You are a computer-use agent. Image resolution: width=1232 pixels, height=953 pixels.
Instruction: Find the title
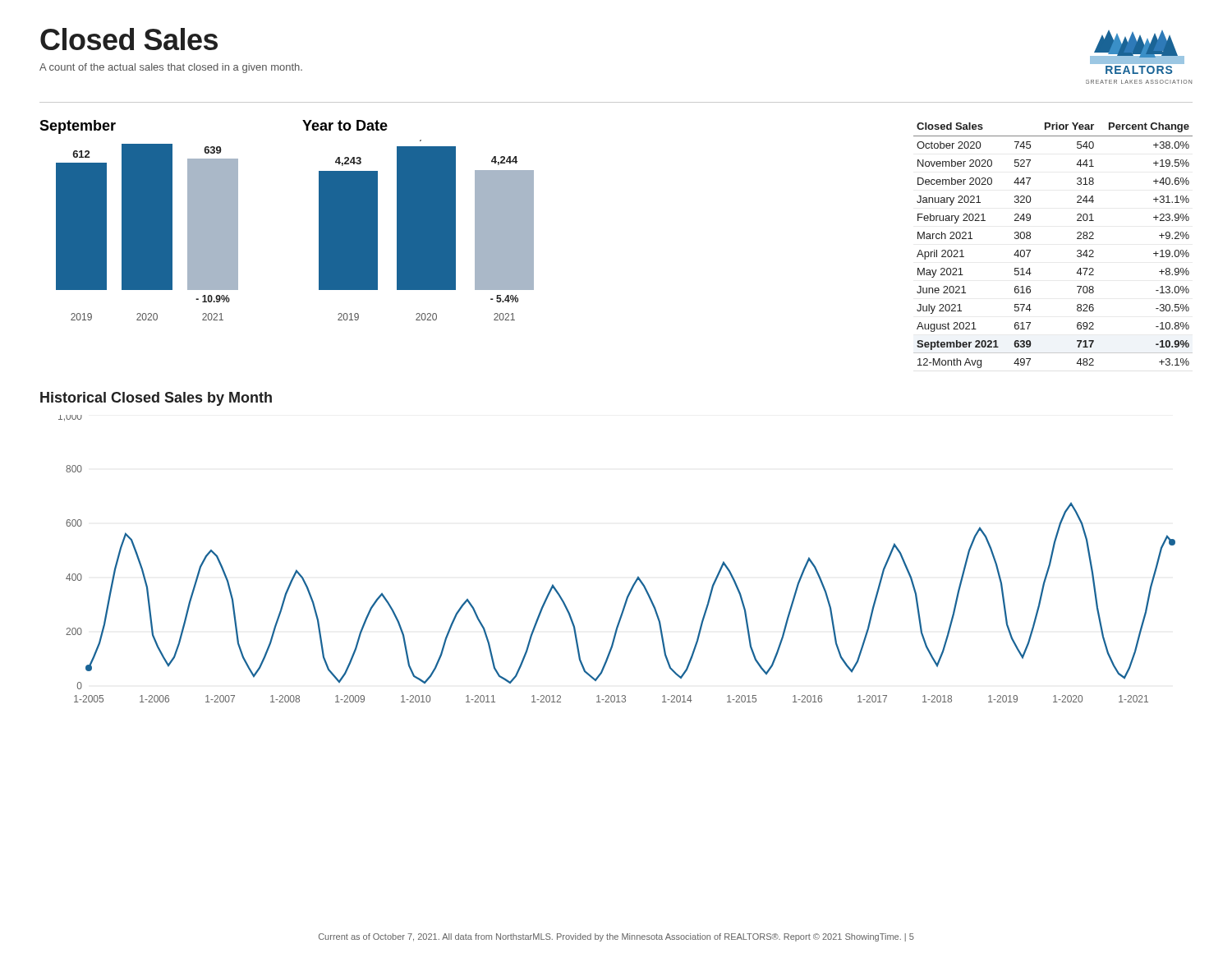(x=171, y=40)
